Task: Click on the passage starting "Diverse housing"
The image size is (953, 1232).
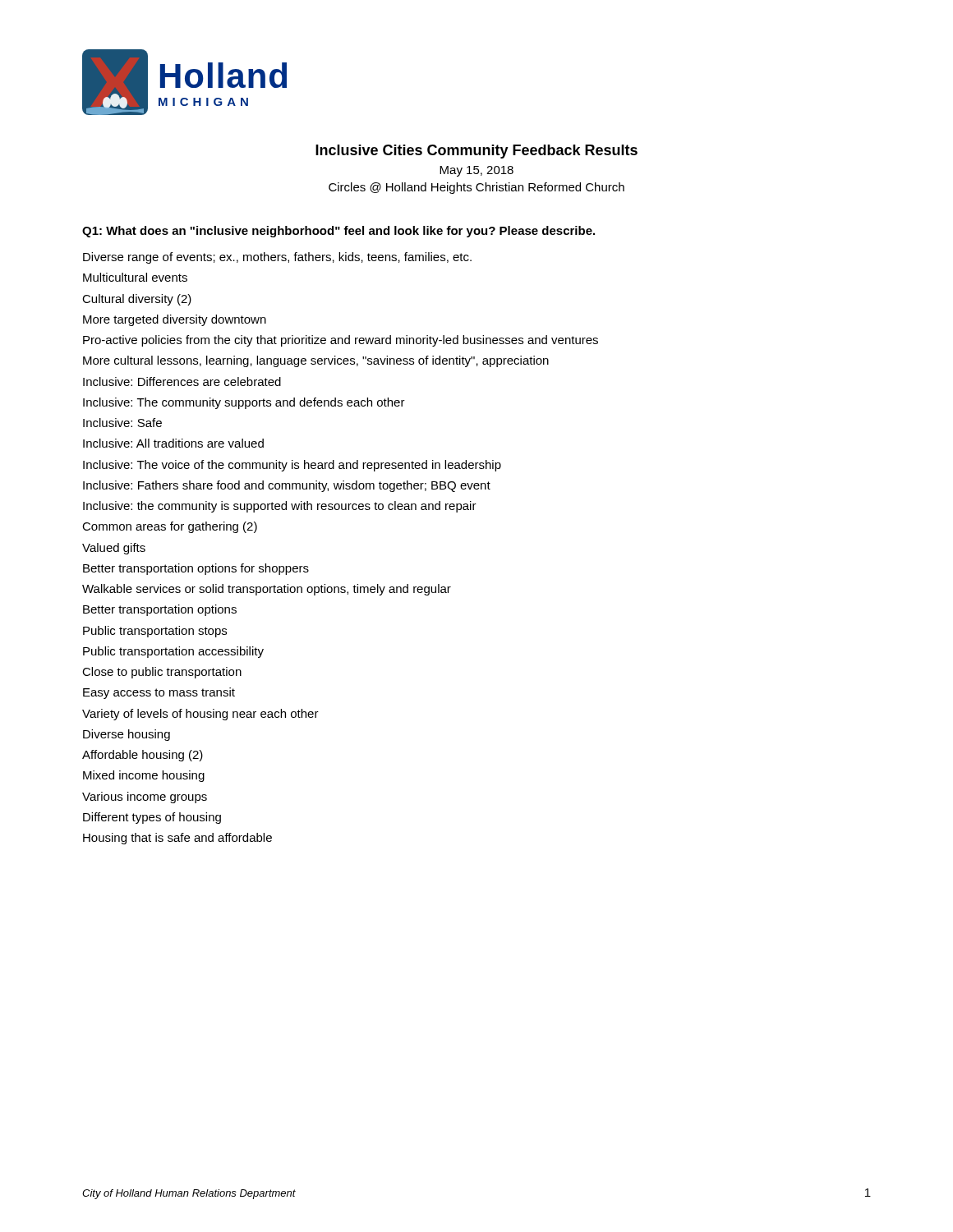Action: point(126,734)
